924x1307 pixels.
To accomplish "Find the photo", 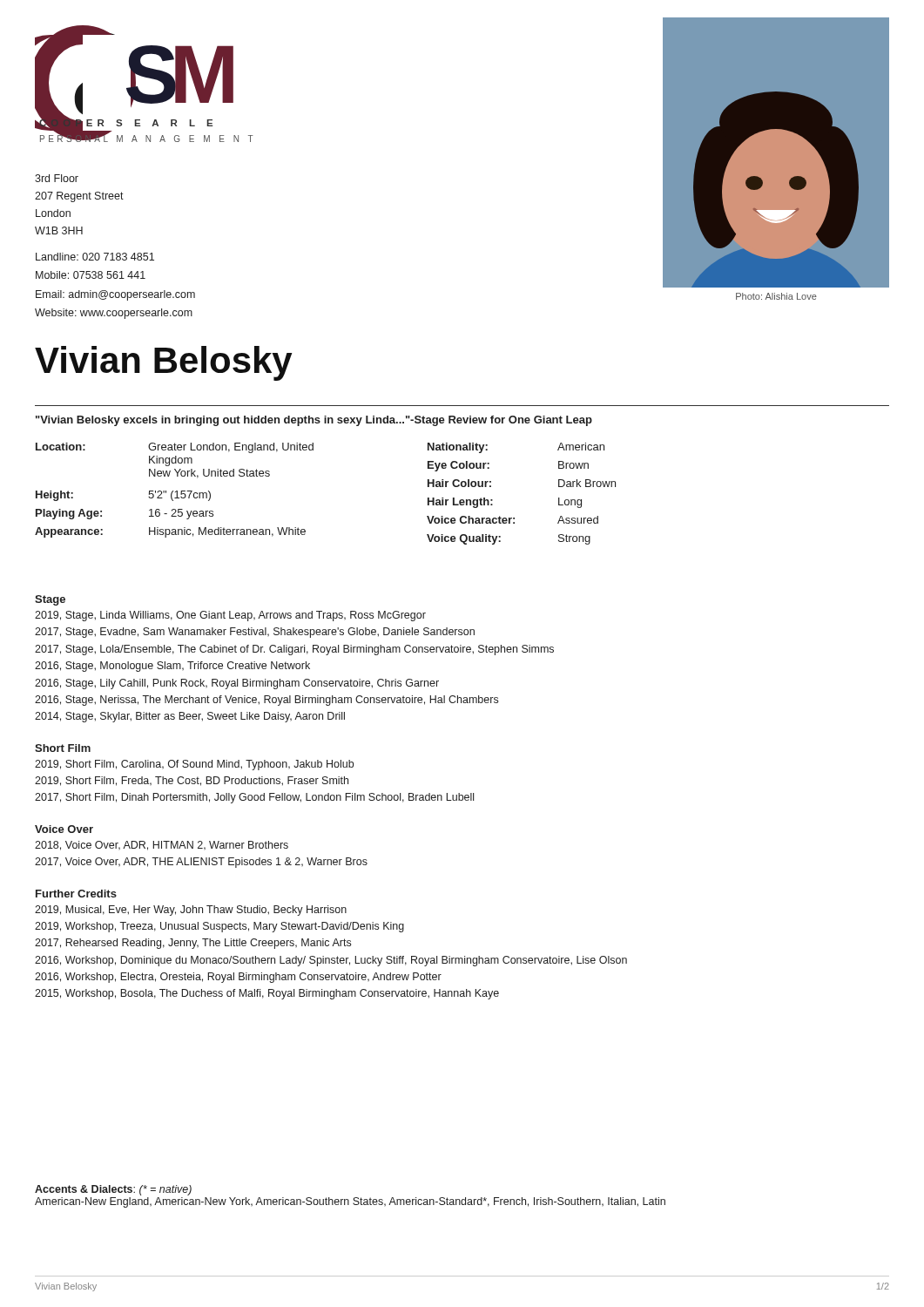I will click(x=776, y=159).
